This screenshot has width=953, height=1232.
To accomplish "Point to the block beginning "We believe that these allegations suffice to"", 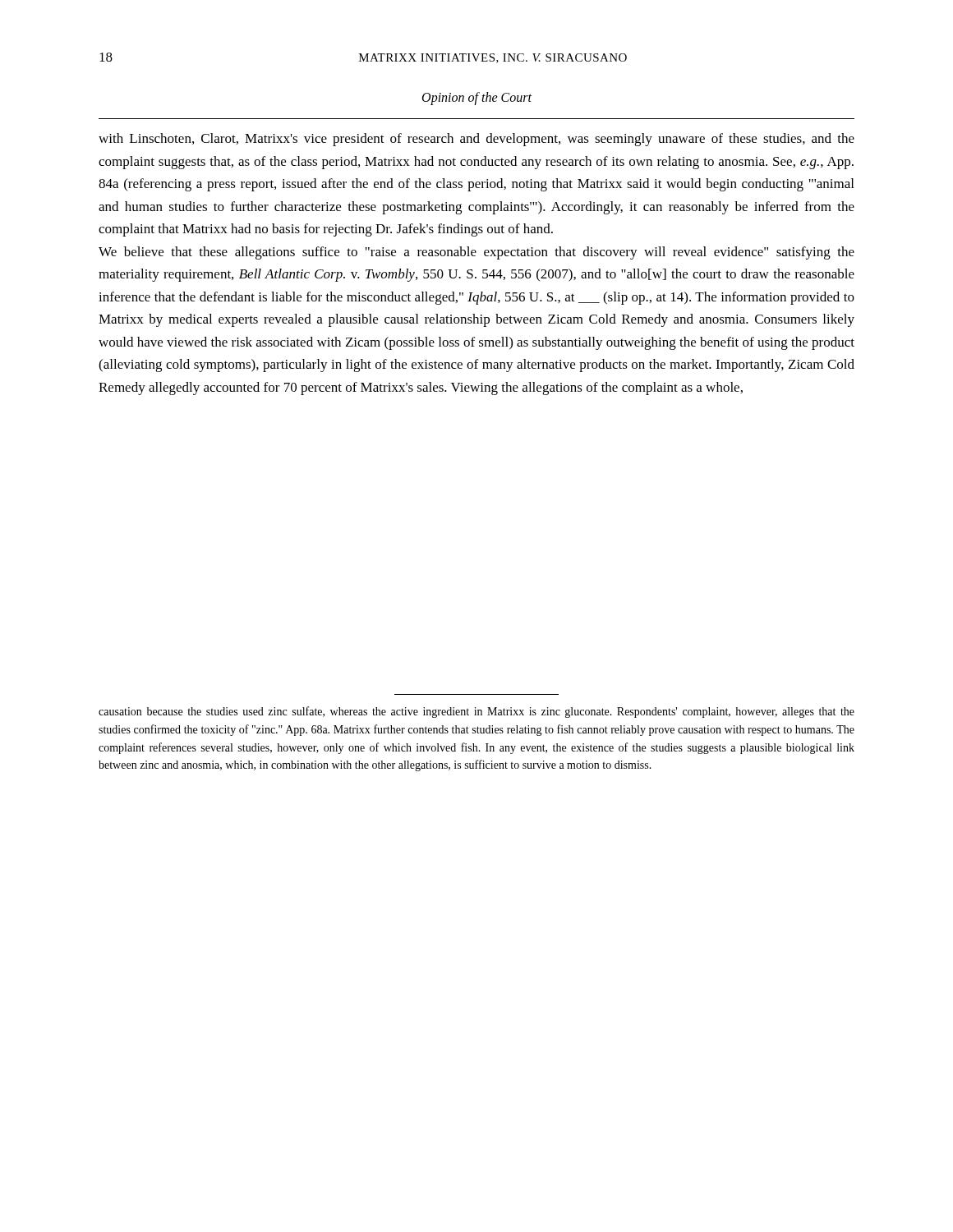I will tap(476, 320).
